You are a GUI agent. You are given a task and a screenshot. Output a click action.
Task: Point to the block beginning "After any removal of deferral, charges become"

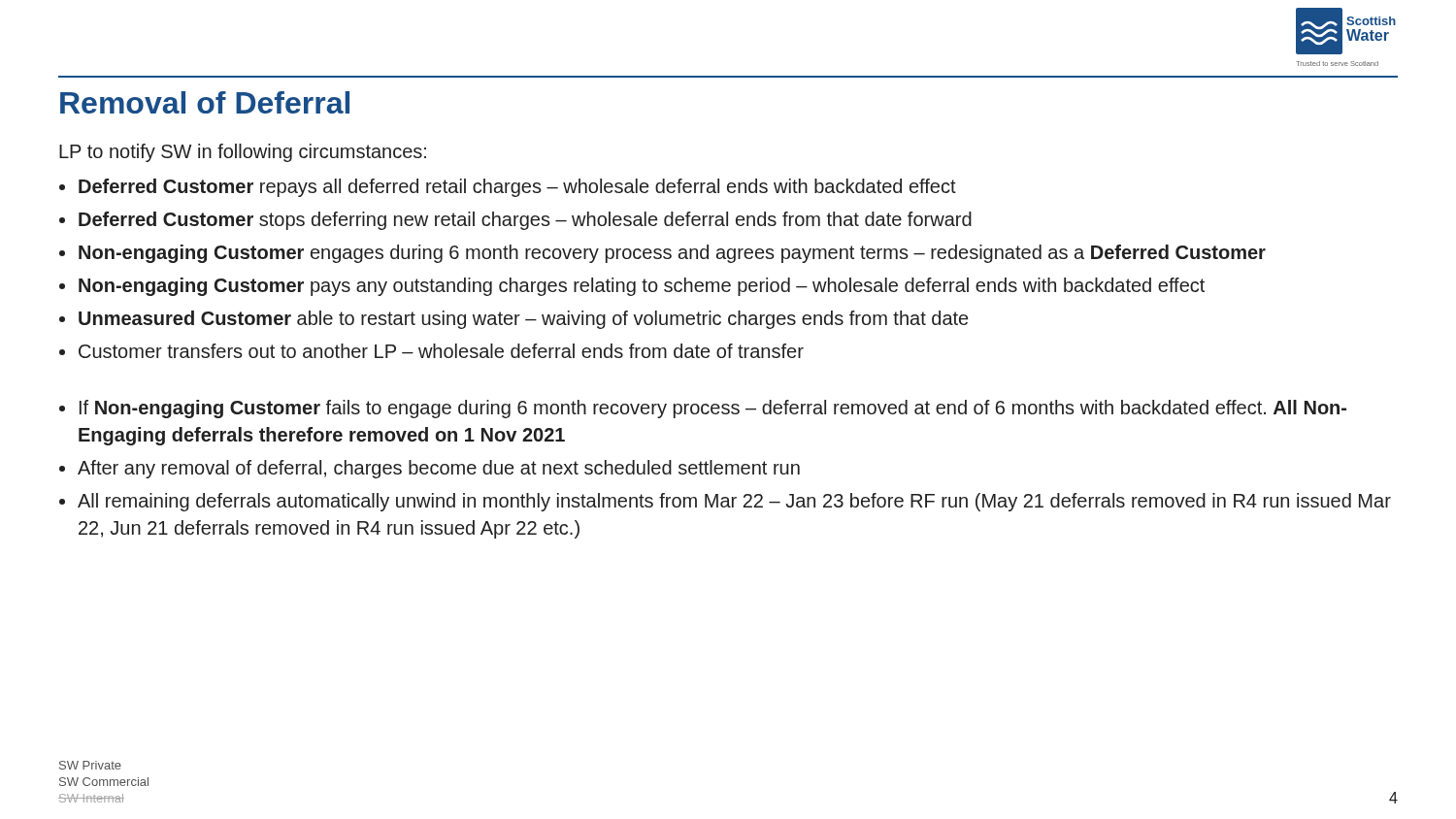[x=738, y=468]
